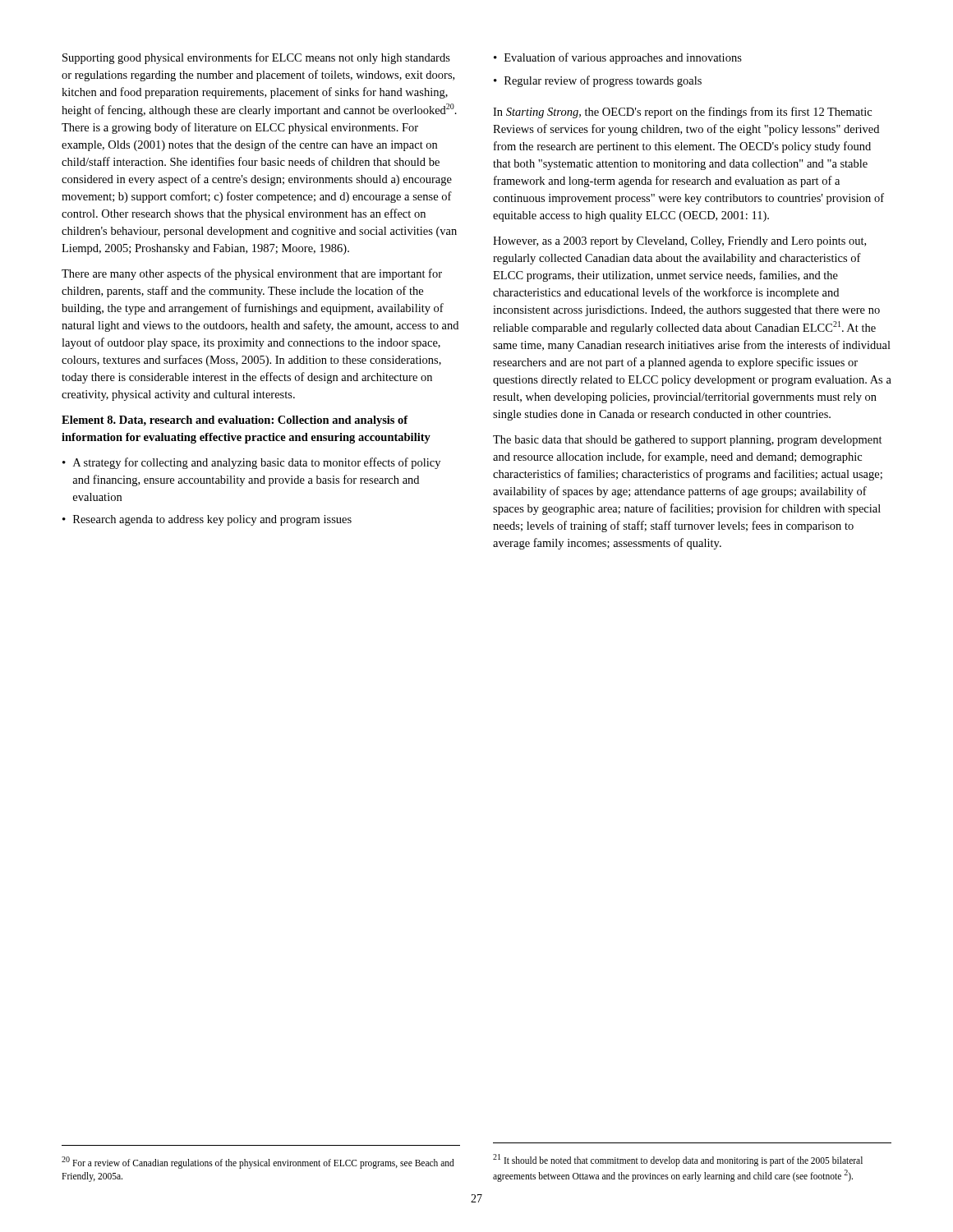Point to the block starting "A strategy for collecting and analyzing basic data"
Image resolution: width=953 pixels, height=1232 pixels.
(257, 480)
